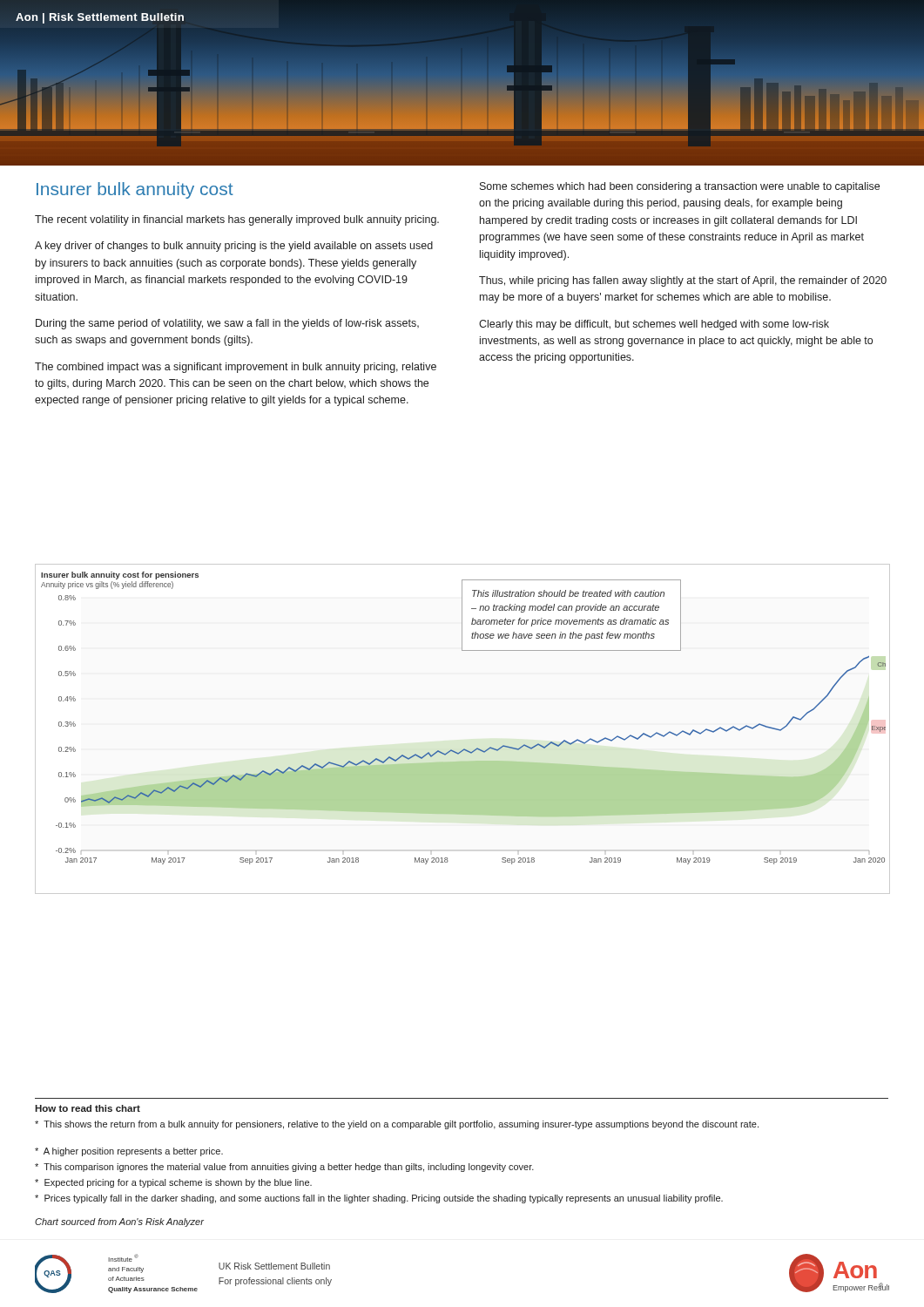The image size is (924, 1307).
Task: Locate the list item that reads "A higher position represents a"
Action: coord(129,1151)
